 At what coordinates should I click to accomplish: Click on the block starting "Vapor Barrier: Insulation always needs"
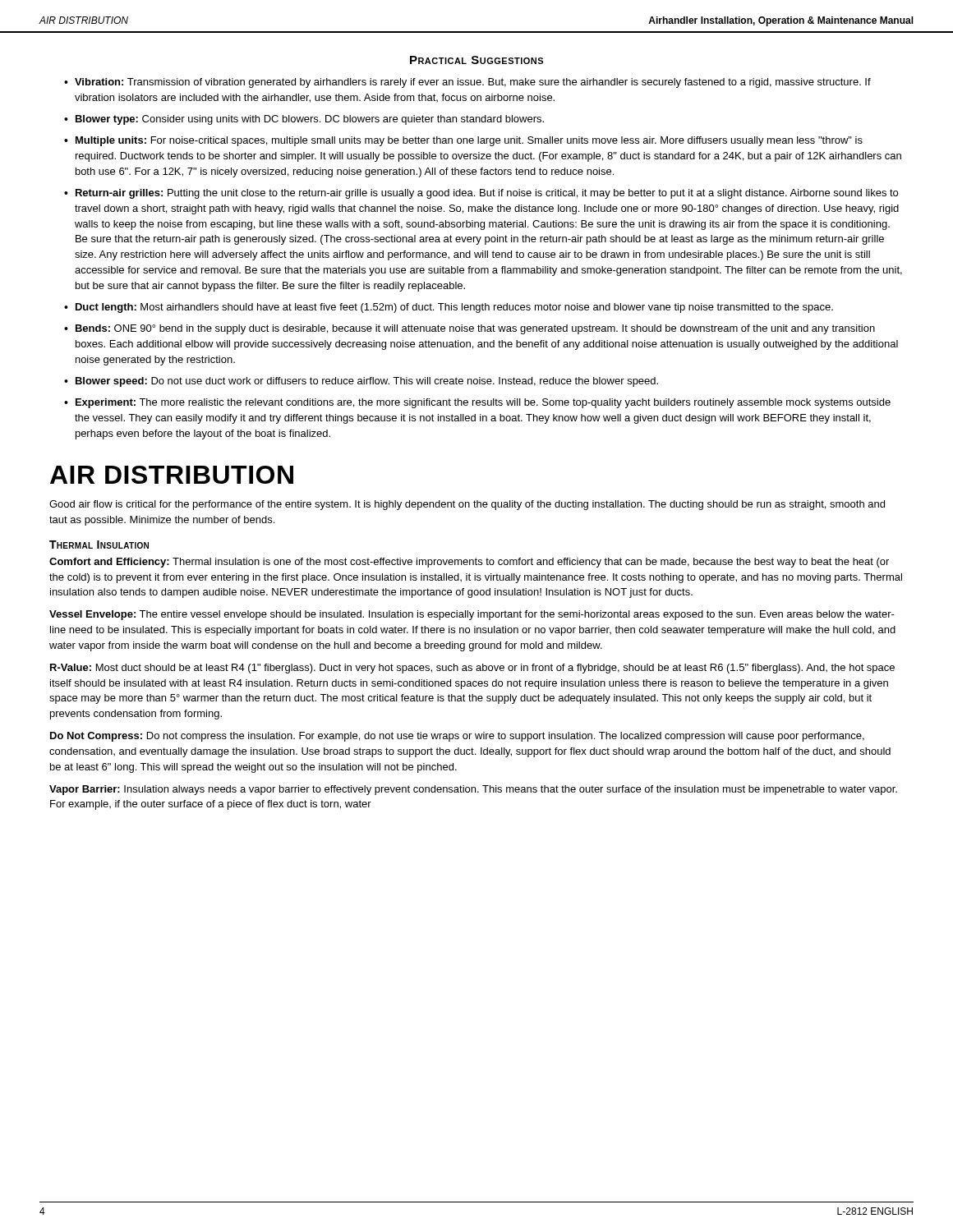(474, 796)
